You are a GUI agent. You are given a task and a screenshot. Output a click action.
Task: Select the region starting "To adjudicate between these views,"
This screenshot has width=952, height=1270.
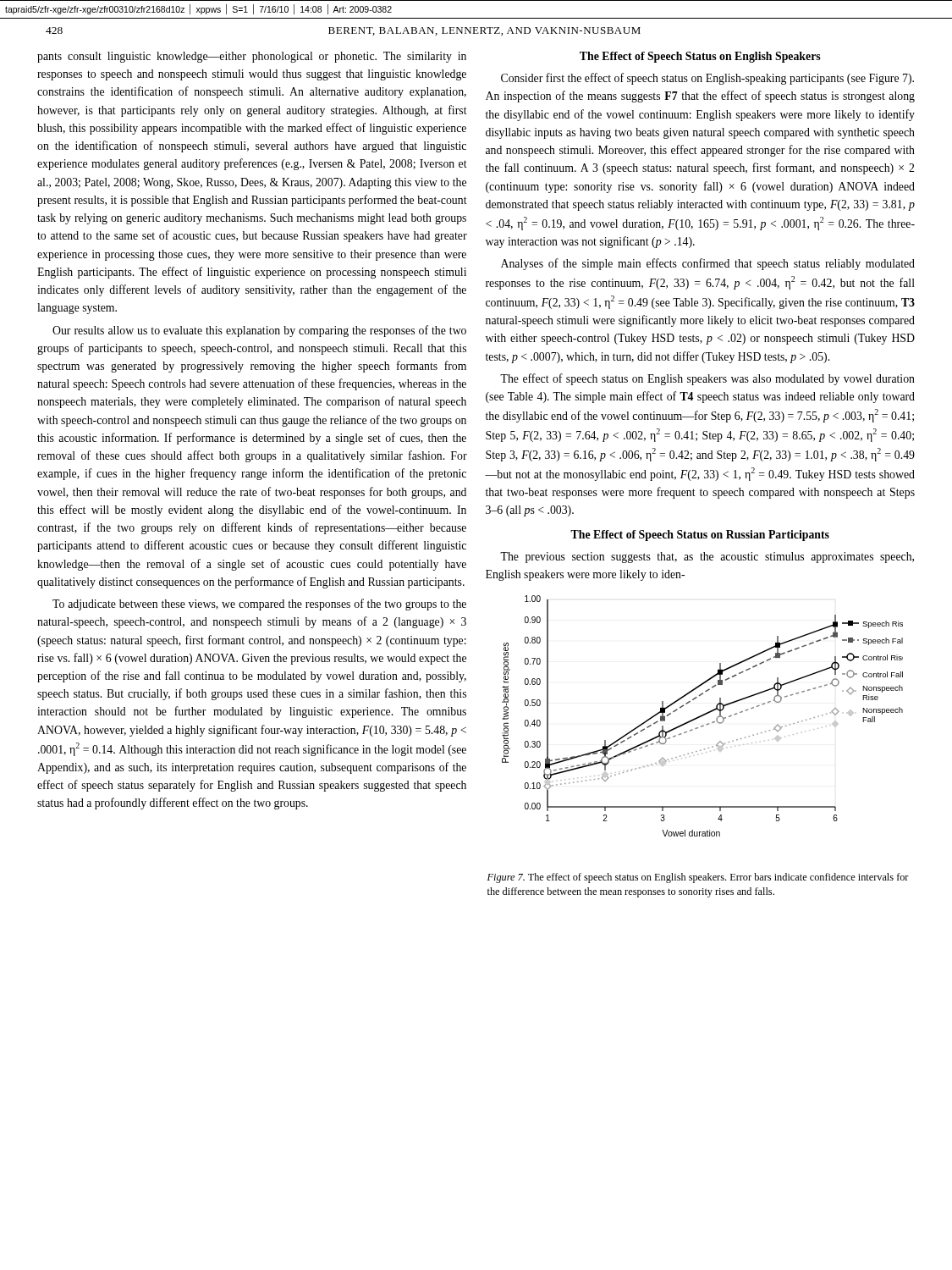pos(252,704)
